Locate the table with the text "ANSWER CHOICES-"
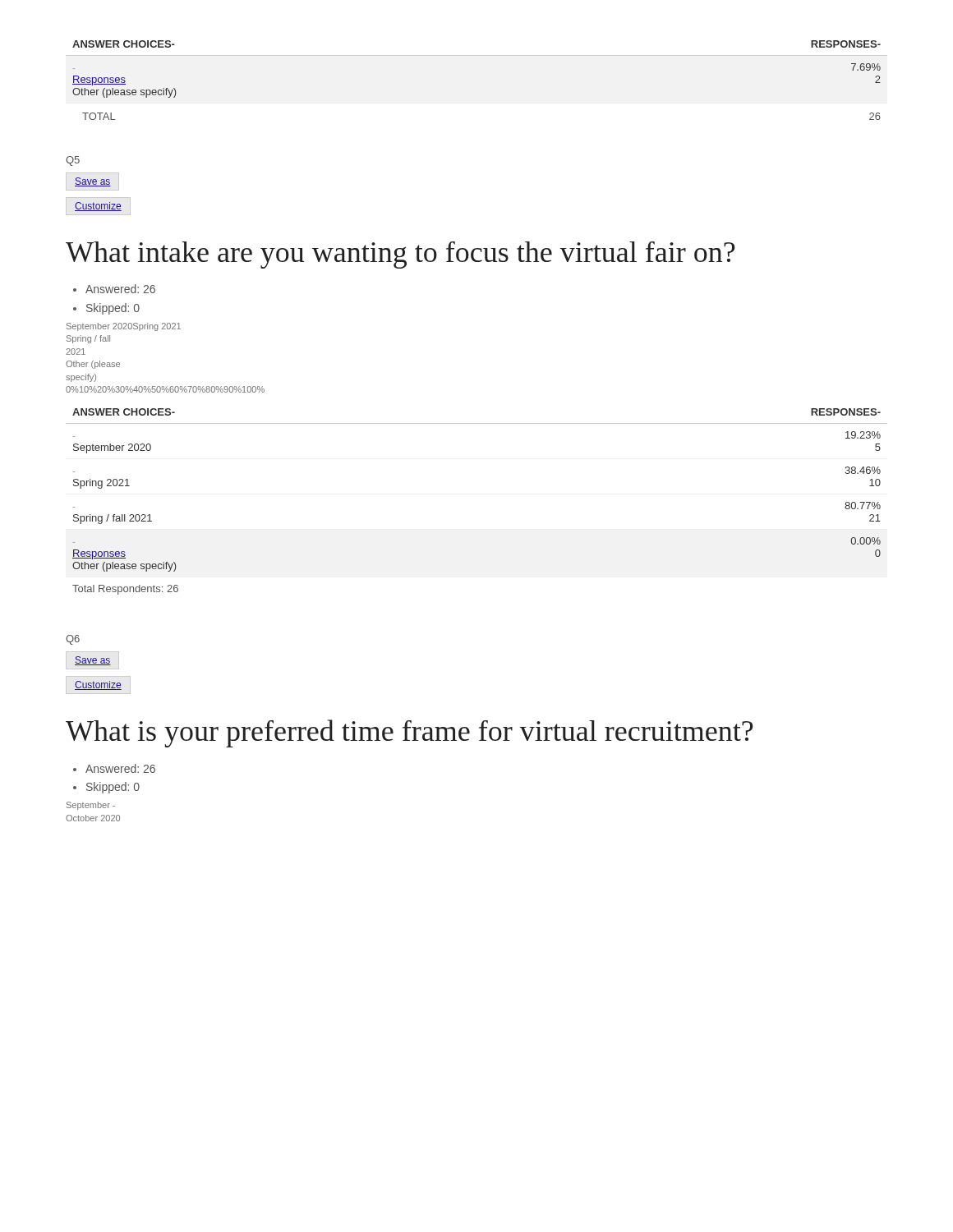 pyautogui.click(x=476, y=81)
